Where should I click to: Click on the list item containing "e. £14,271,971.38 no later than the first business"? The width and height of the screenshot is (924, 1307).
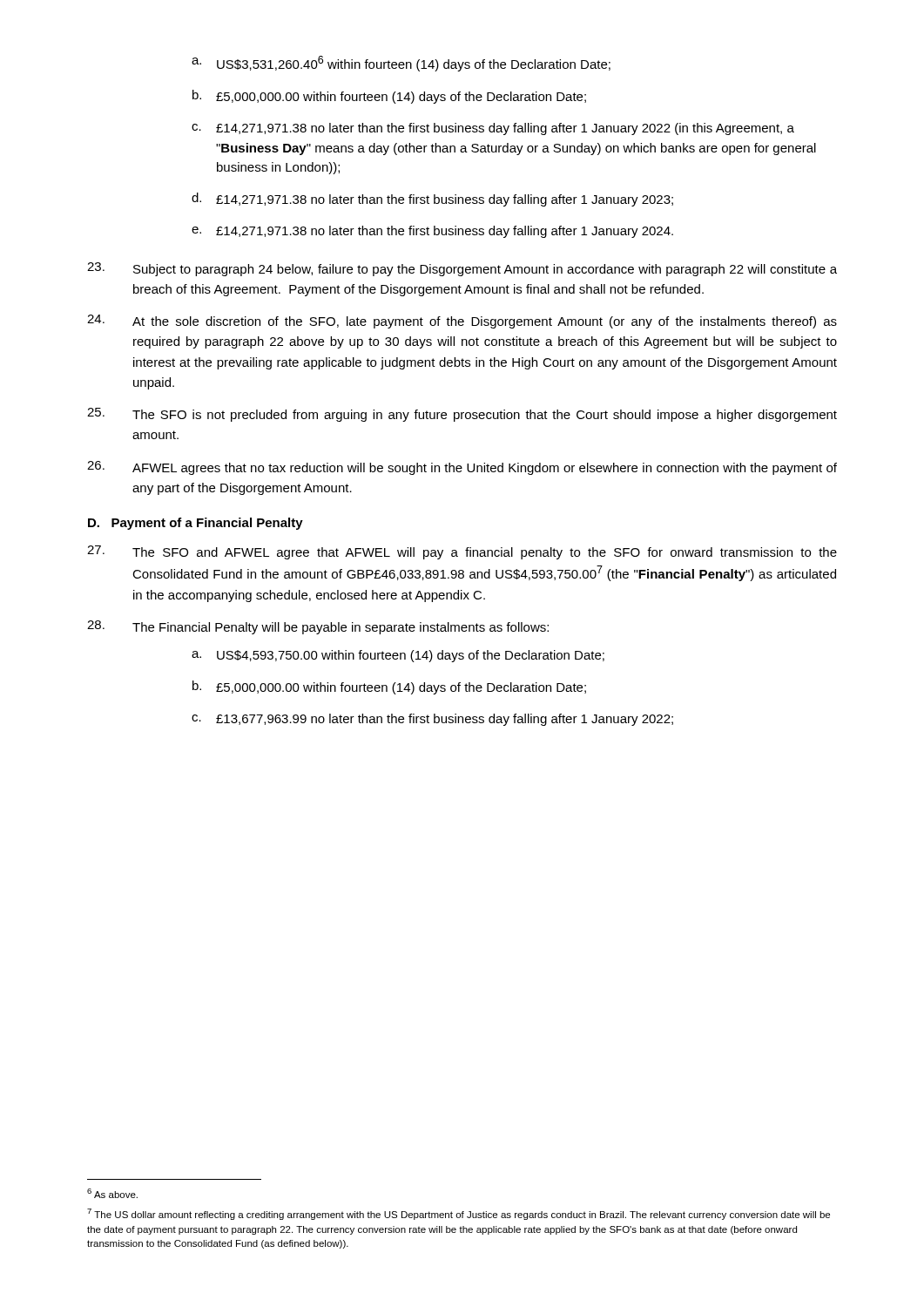pos(514,231)
